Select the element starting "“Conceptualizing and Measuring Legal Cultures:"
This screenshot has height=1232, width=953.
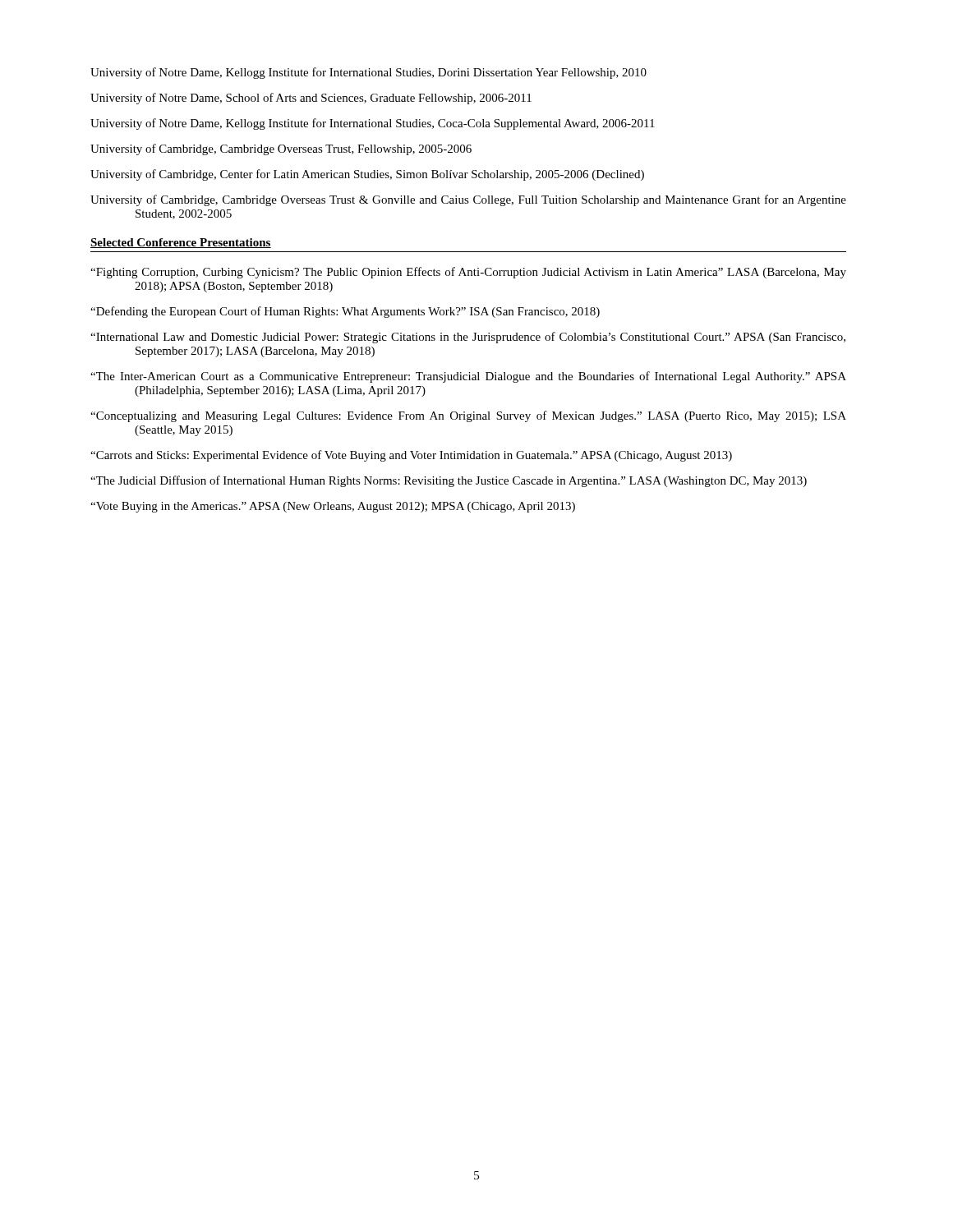click(468, 423)
